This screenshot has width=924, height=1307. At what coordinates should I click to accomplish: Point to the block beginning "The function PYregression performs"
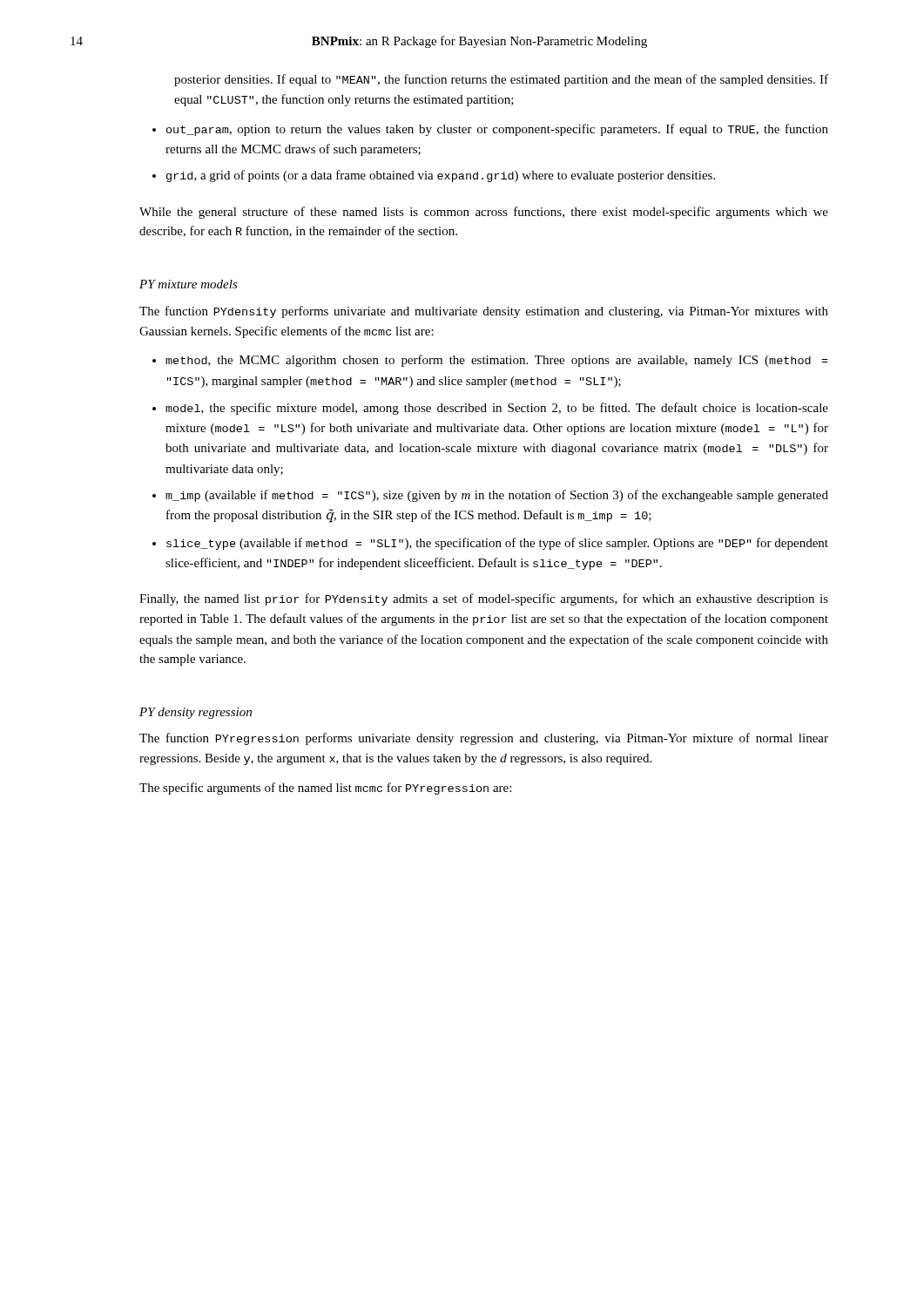[484, 749]
